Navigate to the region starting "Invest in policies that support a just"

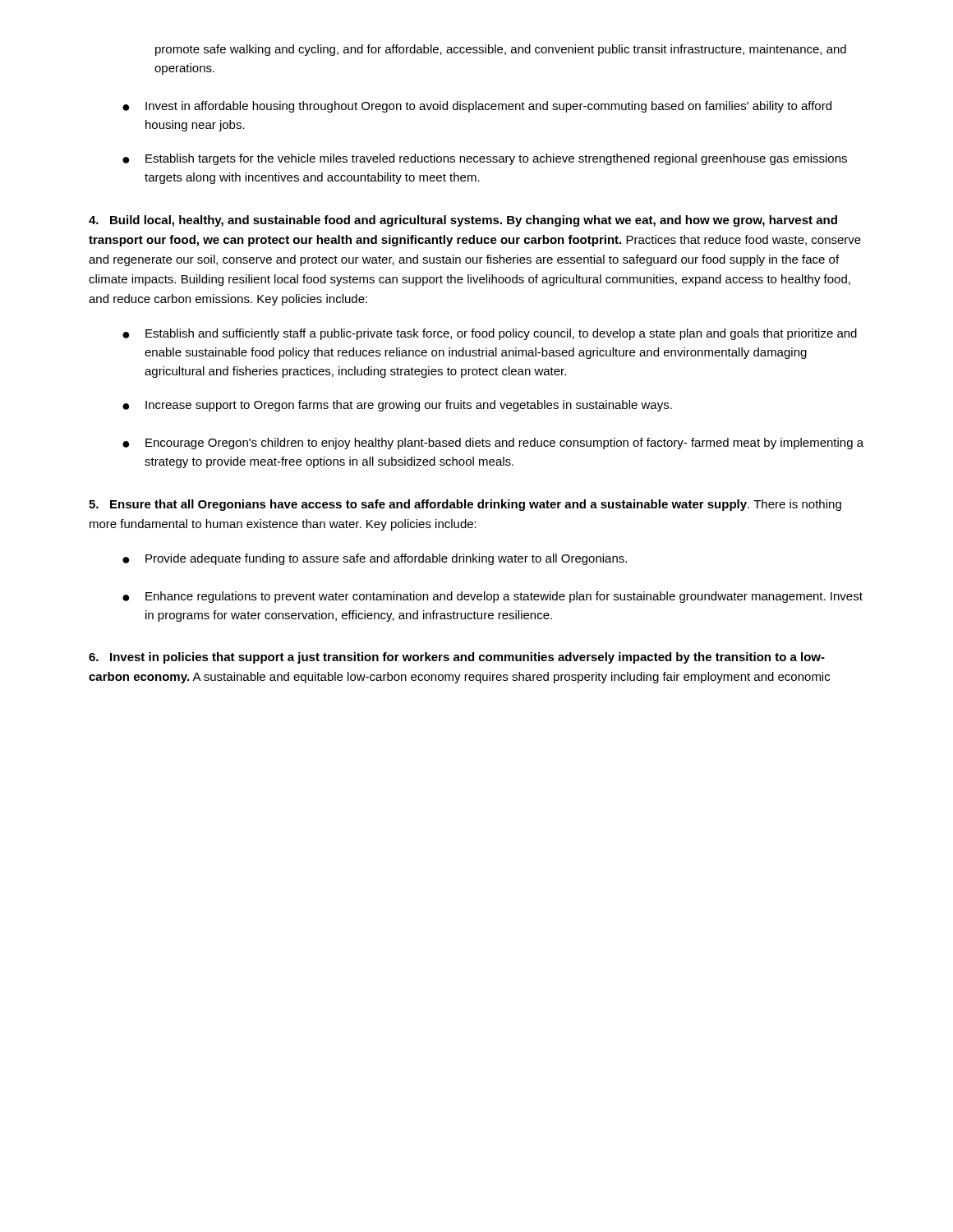(x=476, y=667)
